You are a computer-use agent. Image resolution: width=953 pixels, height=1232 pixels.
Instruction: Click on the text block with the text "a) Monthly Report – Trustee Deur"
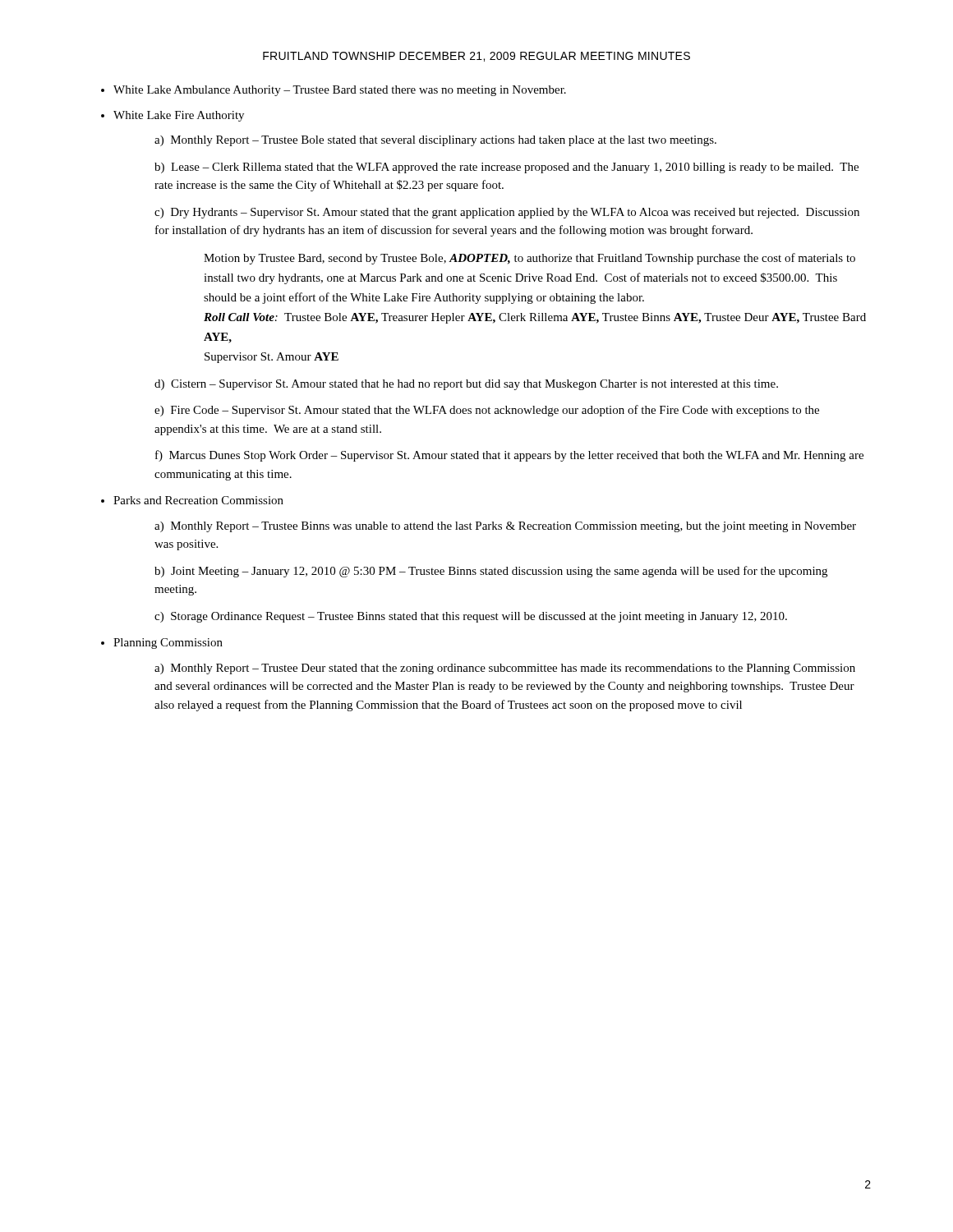[x=505, y=686]
